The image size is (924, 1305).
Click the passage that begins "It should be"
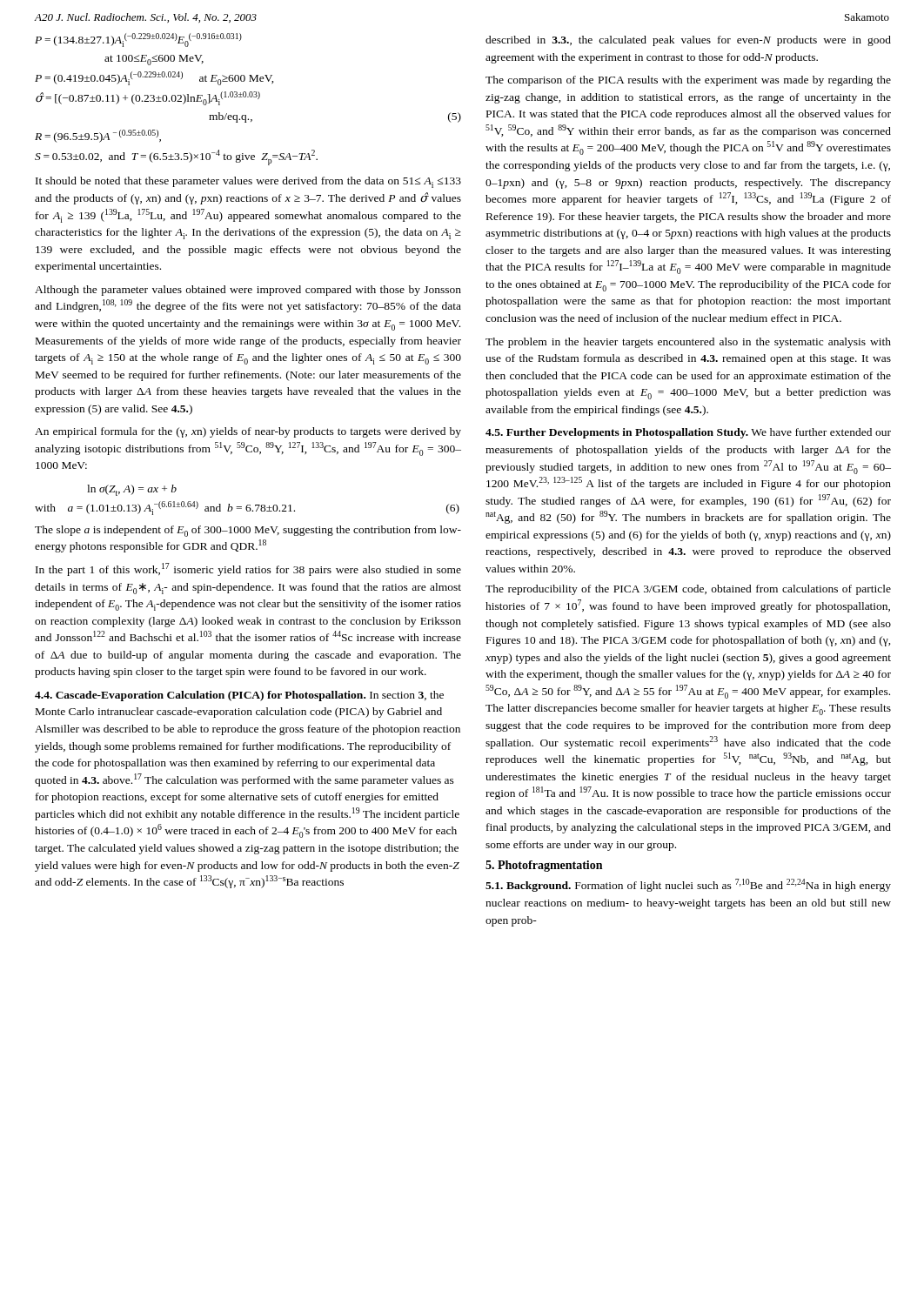coord(248,223)
